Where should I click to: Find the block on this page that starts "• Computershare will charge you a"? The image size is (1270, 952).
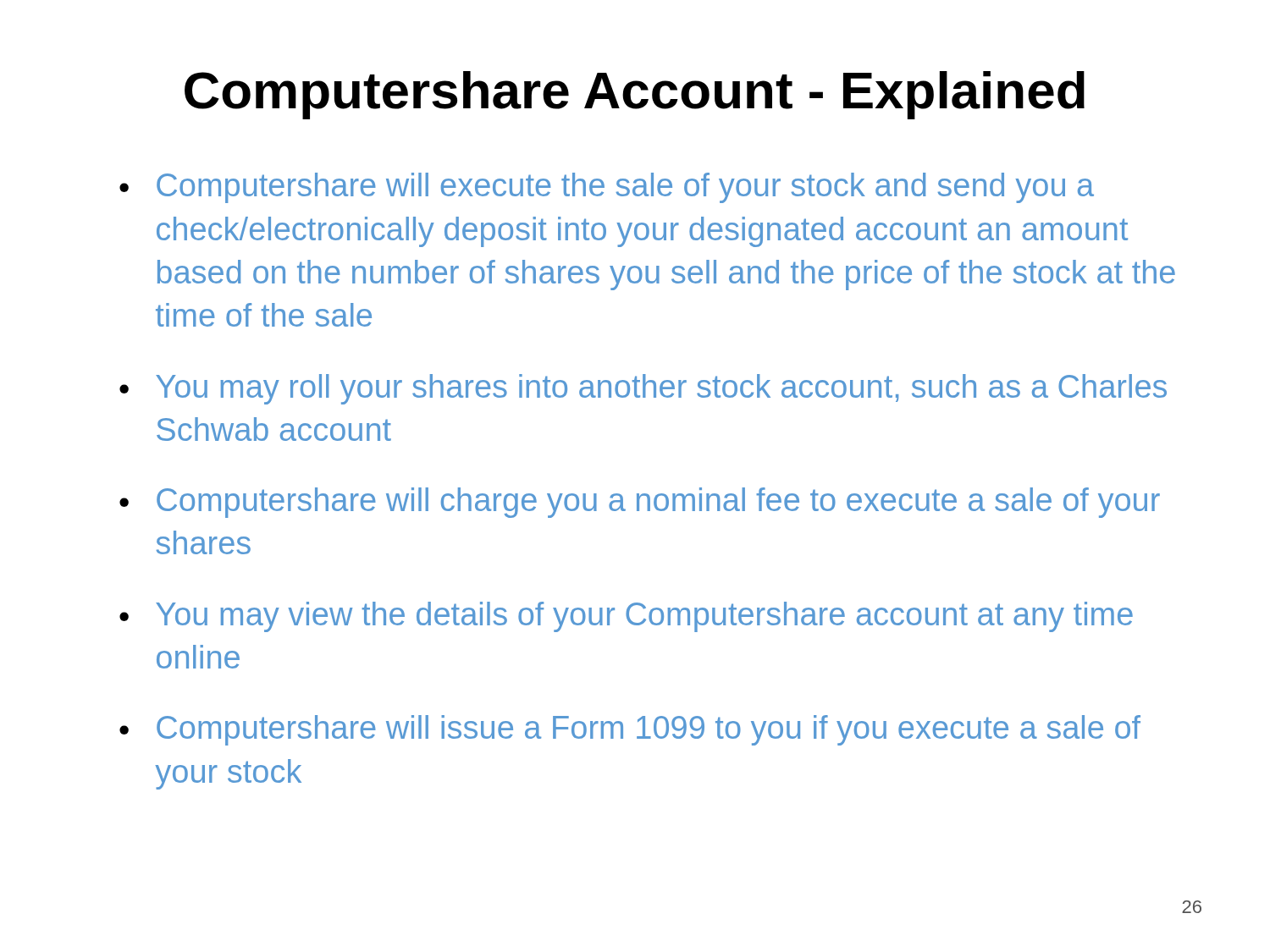(x=652, y=523)
